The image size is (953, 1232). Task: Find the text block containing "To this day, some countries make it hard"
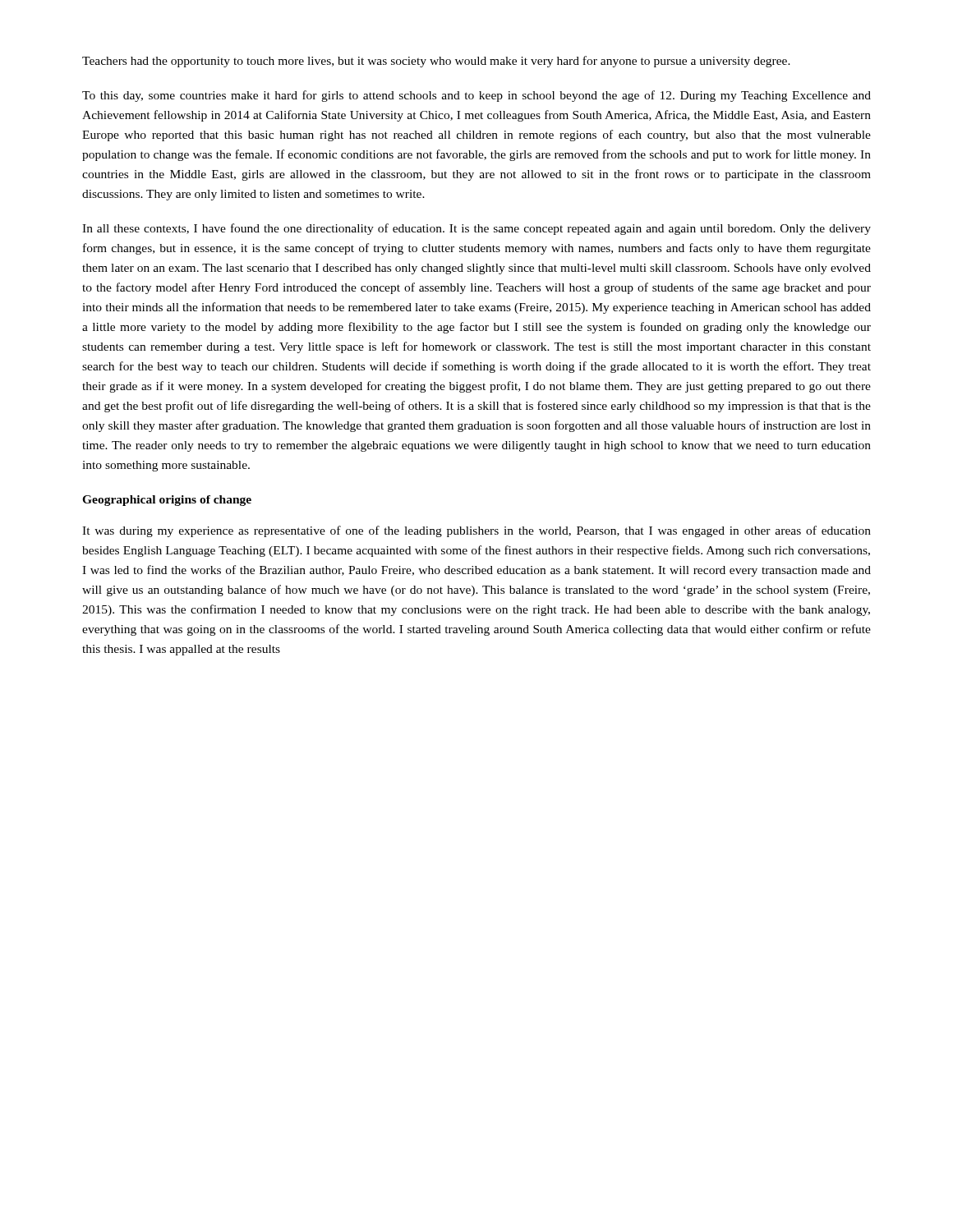(476, 144)
